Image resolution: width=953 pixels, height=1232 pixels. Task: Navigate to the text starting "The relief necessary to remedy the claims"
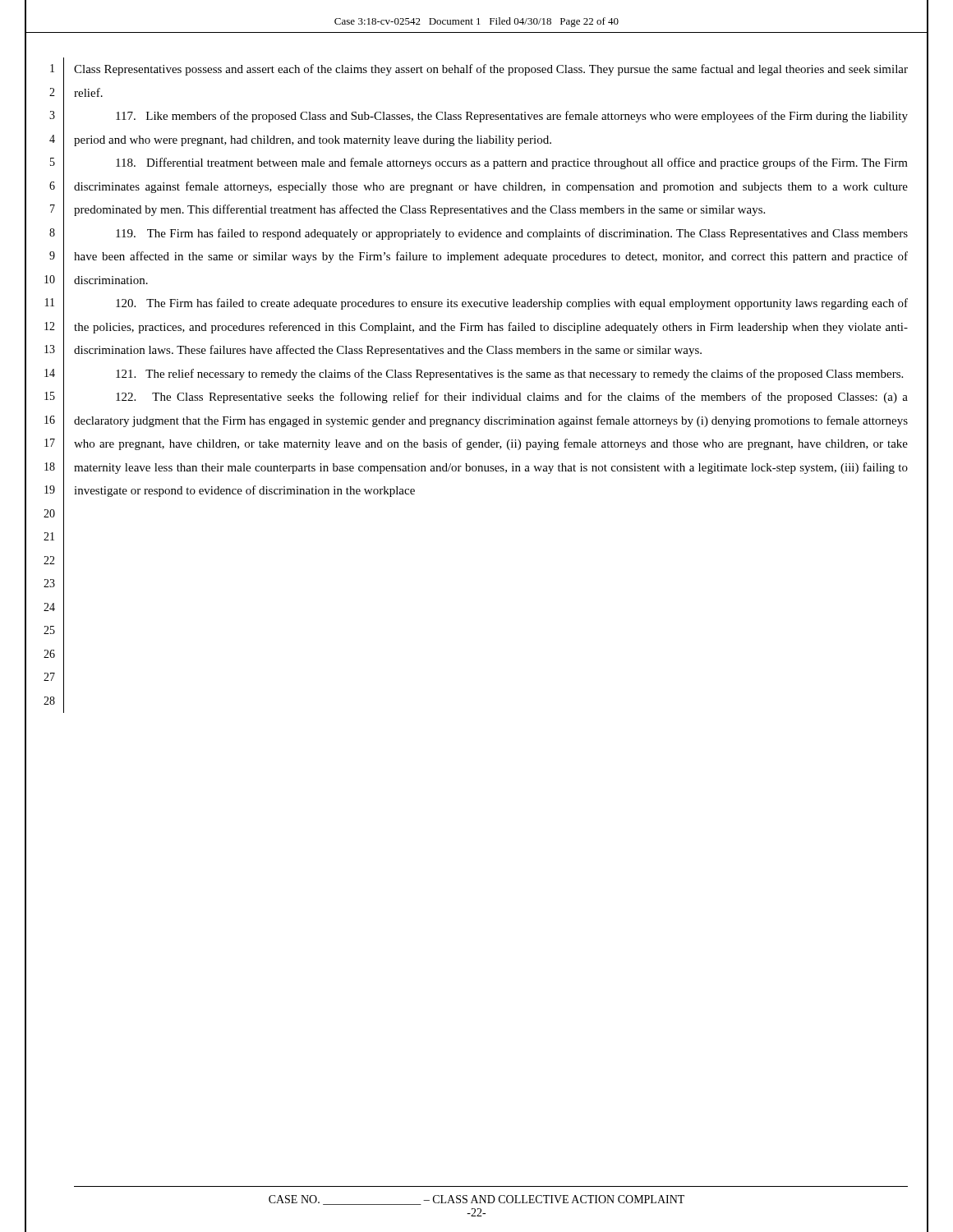click(509, 373)
